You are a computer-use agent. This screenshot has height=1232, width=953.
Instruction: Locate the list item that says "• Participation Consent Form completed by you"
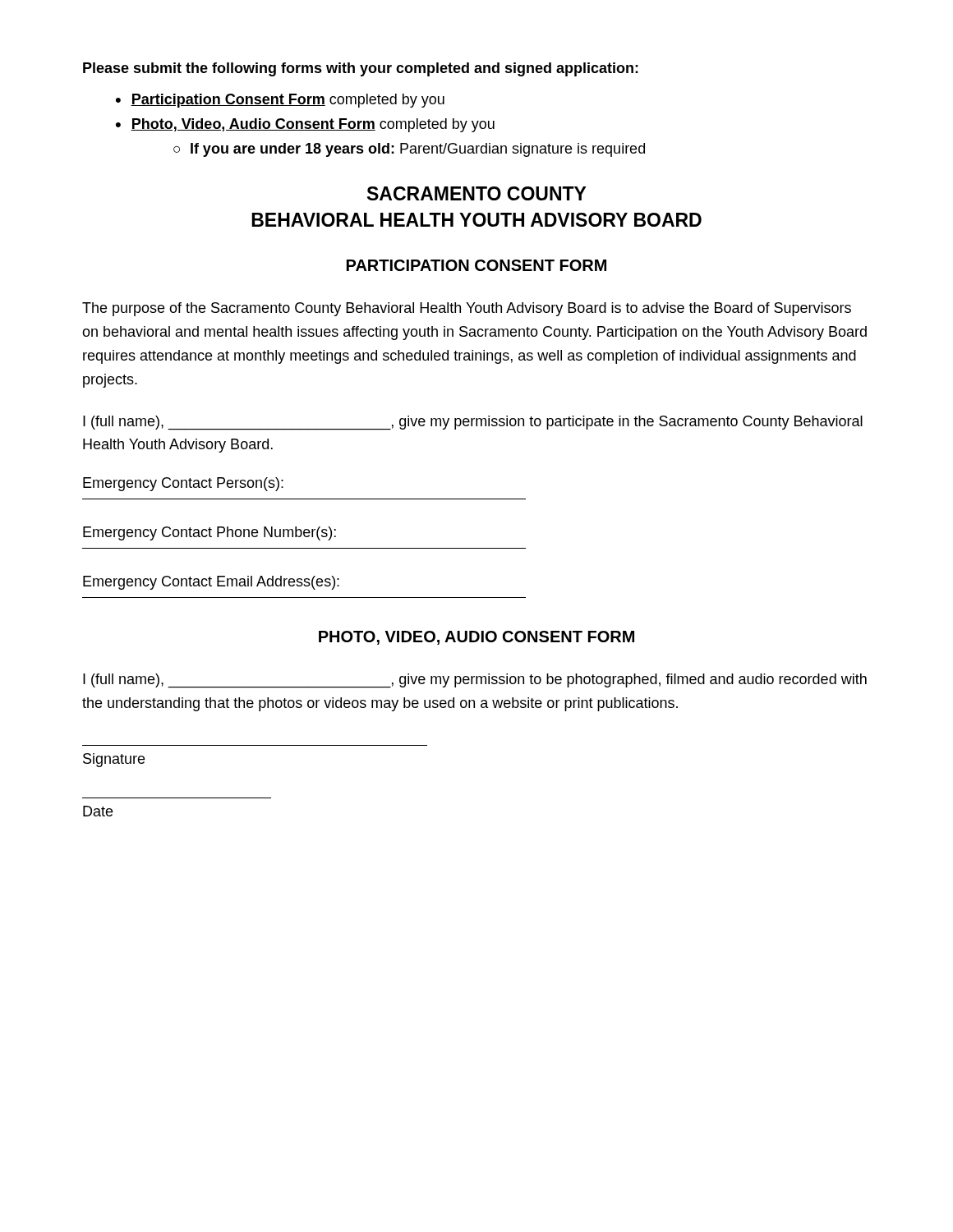click(280, 100)
